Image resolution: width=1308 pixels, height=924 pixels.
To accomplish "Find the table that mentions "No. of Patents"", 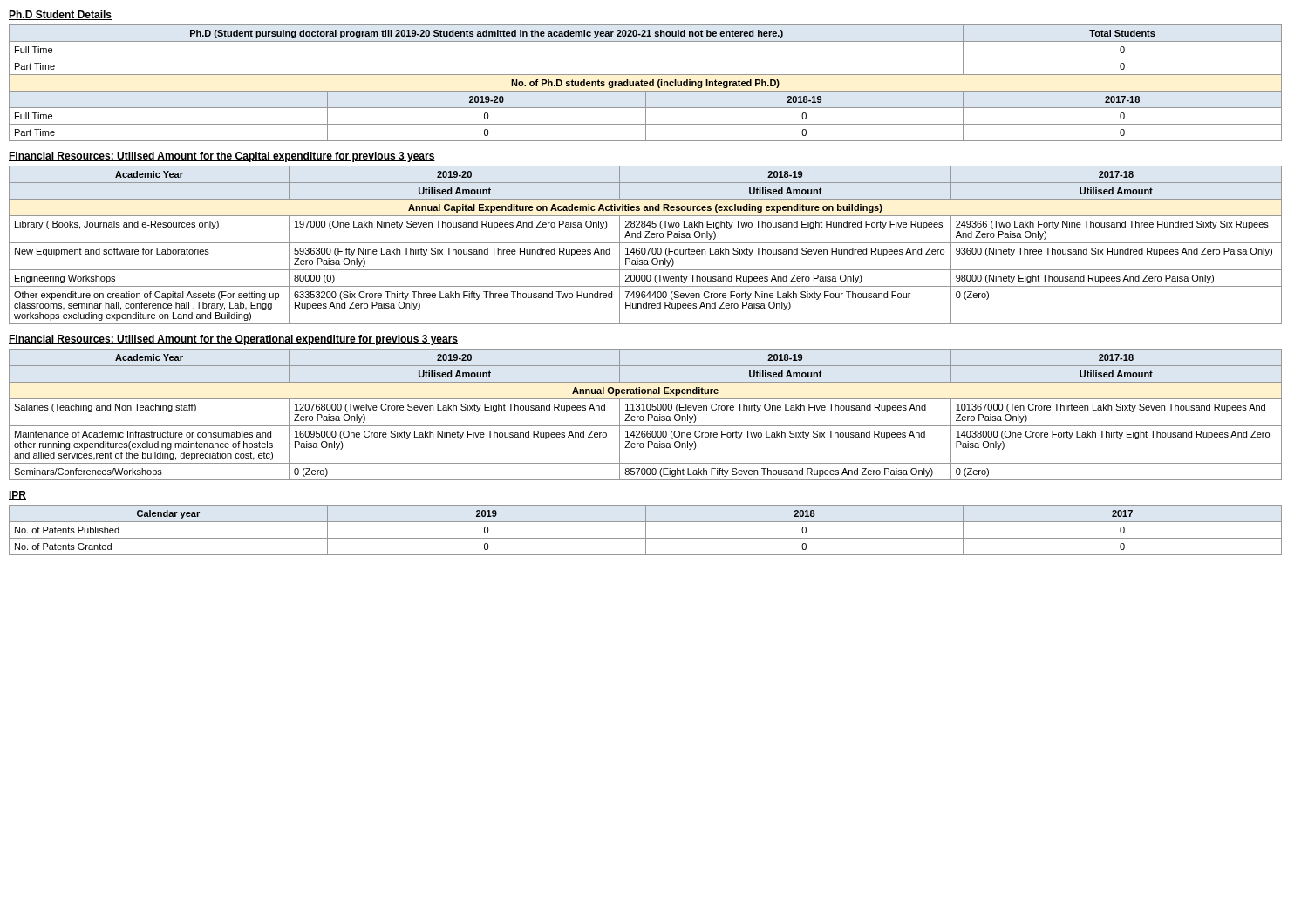I will [x=645, y=530].
